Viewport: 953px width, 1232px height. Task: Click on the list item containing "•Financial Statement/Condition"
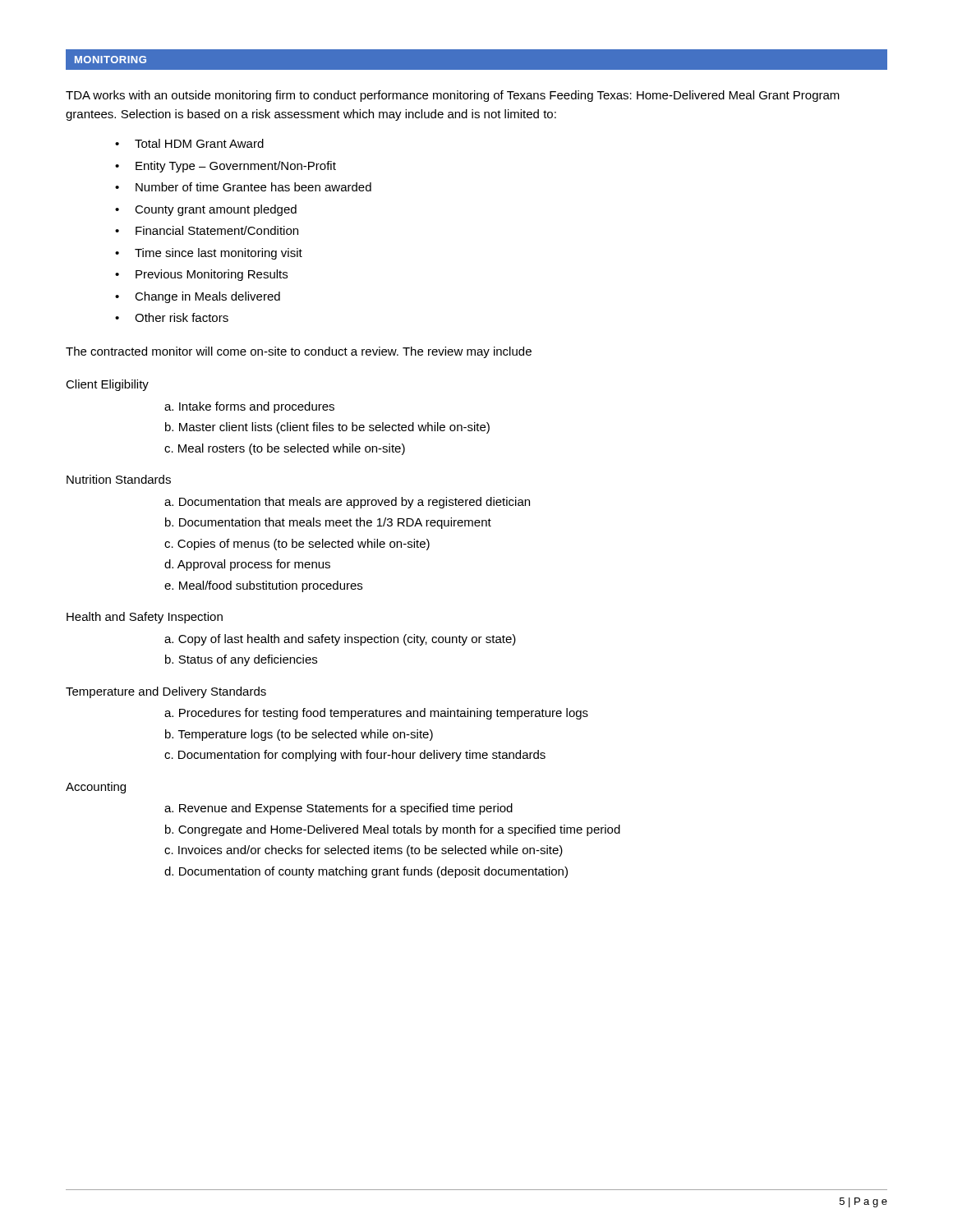click(x=207, y=231)
